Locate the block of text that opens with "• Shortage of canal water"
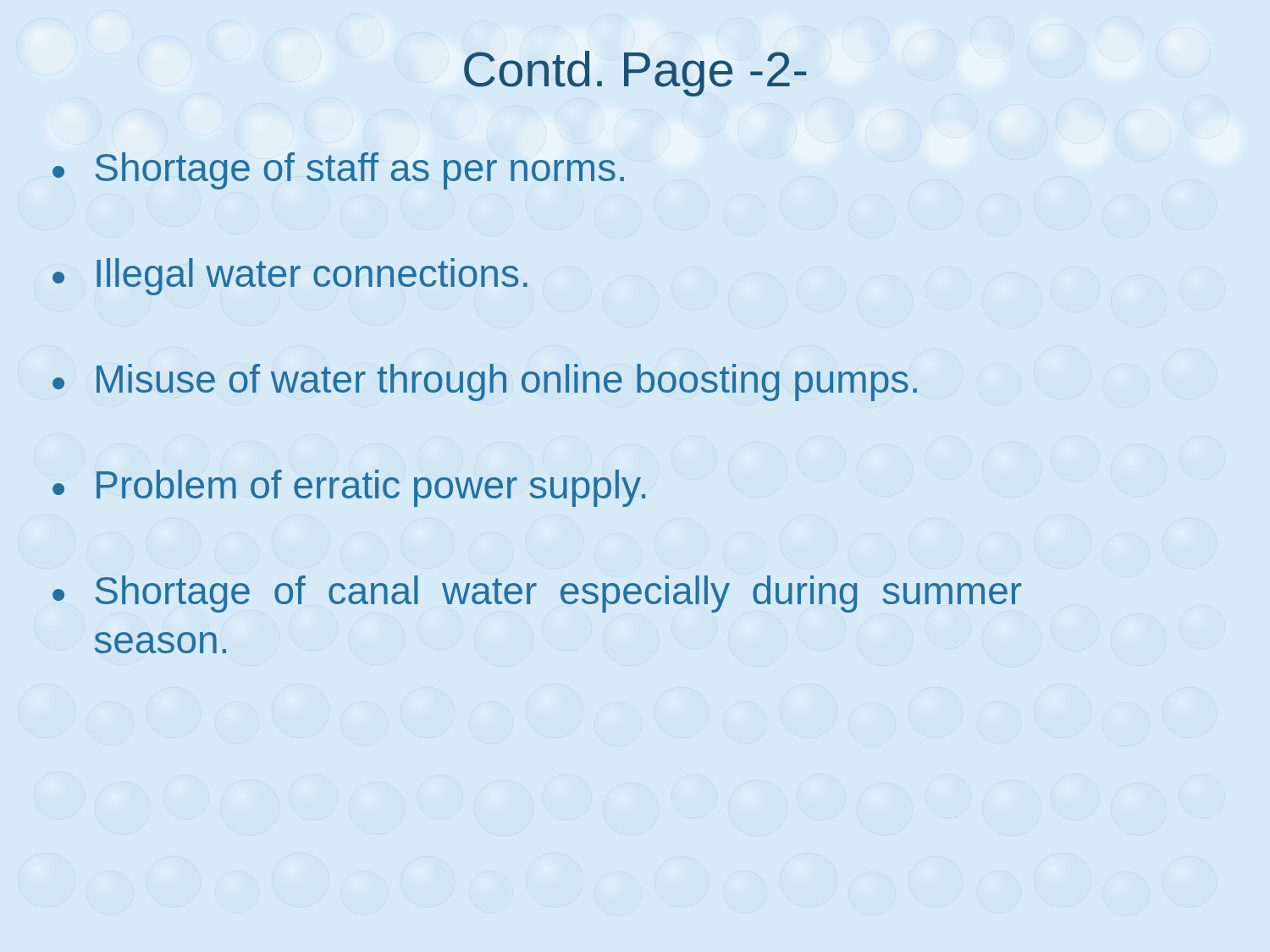Viewport: 1270px width, 952px height. click(x=614, y=616)
